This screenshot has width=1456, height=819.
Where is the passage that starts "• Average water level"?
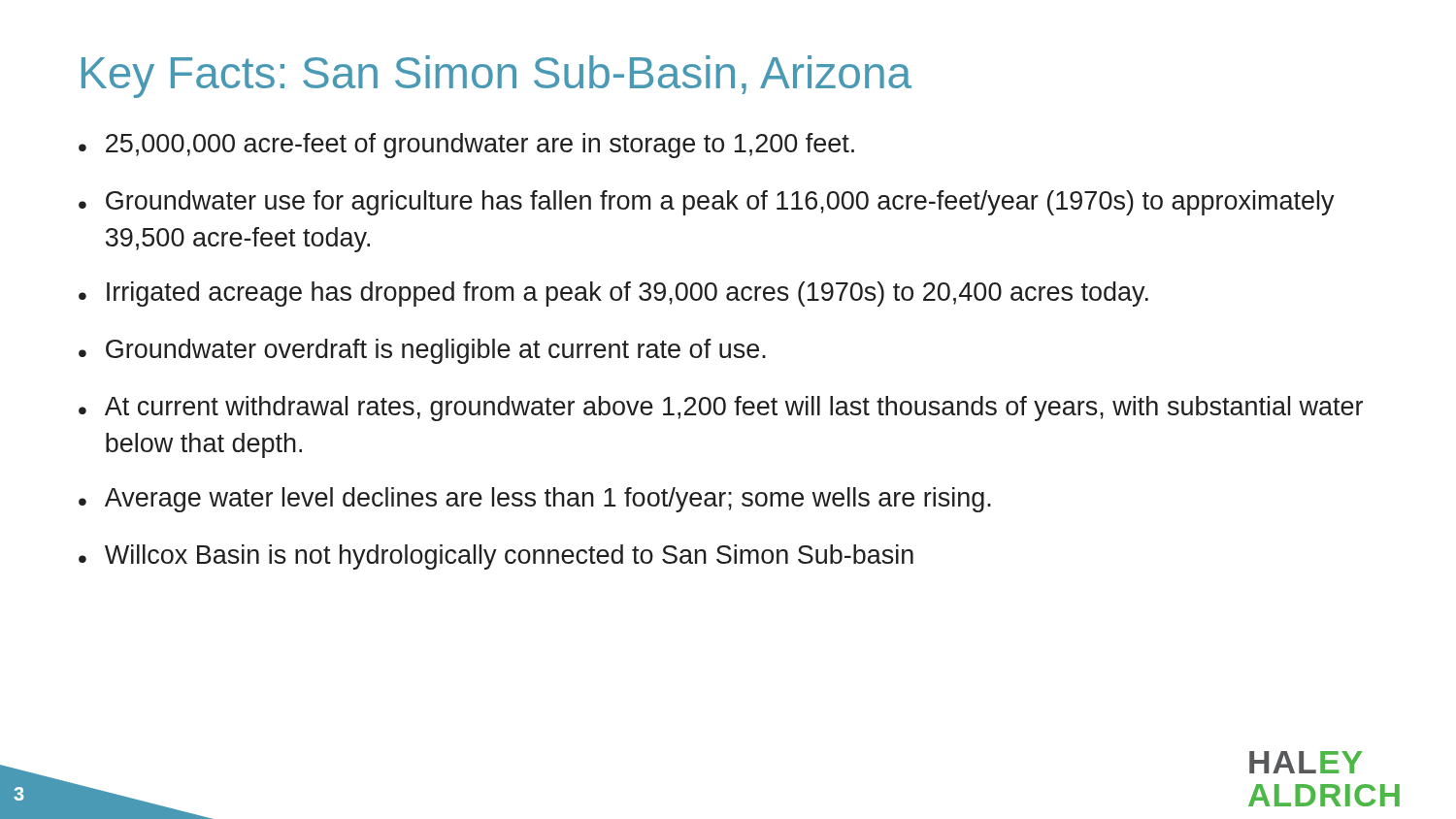(x=535, y=500)
